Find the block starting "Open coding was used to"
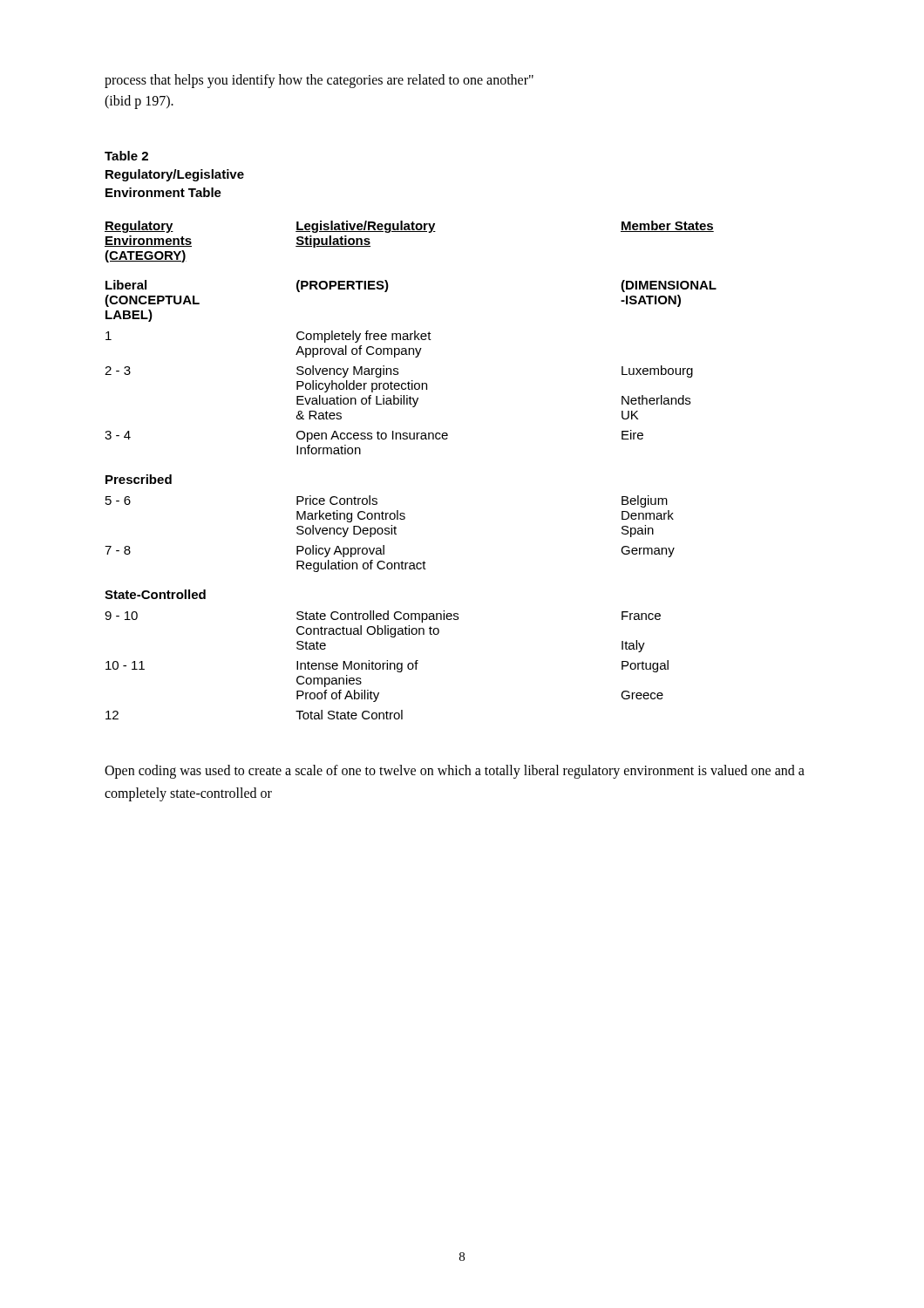The height and width of the screenshot is (1308, 924). (455, 782)
